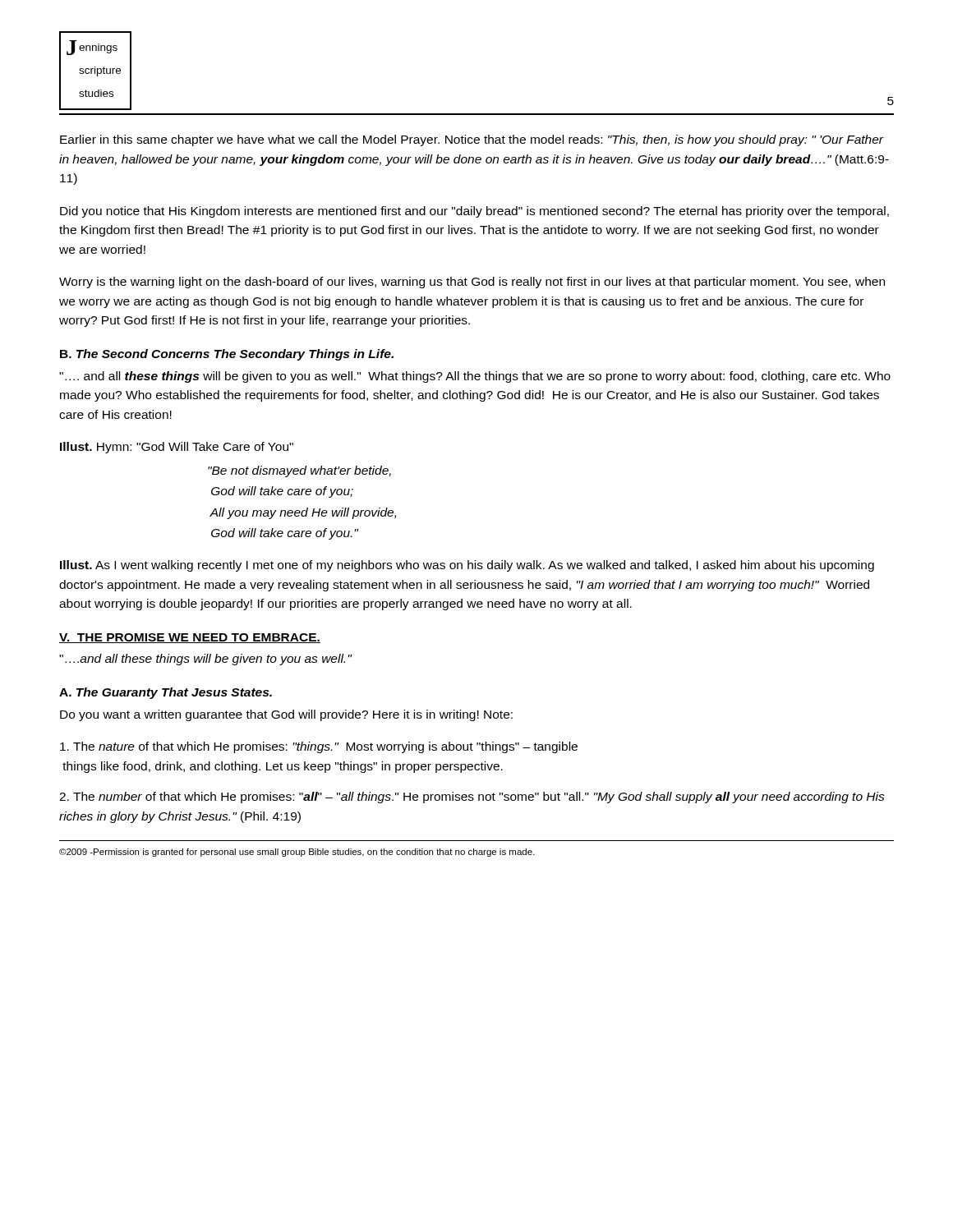Click the passage that begins "The number of that which"
Viewport: 953px width, 1232px height.
pos(472,806)
